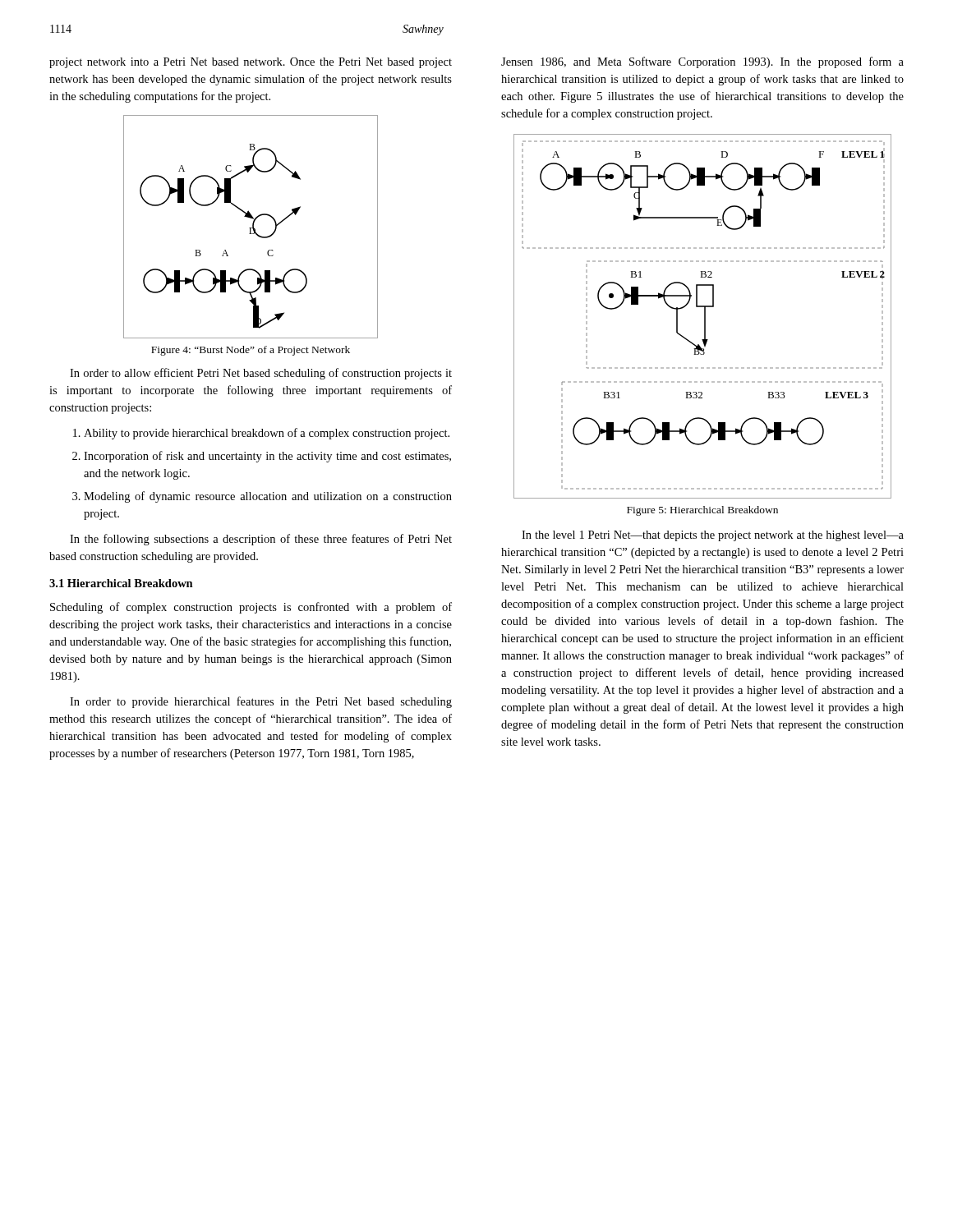Screen dimensions: 1232x953
Task: Point to the text block starting "In the following subsections"
Action: tap(251, 548)
